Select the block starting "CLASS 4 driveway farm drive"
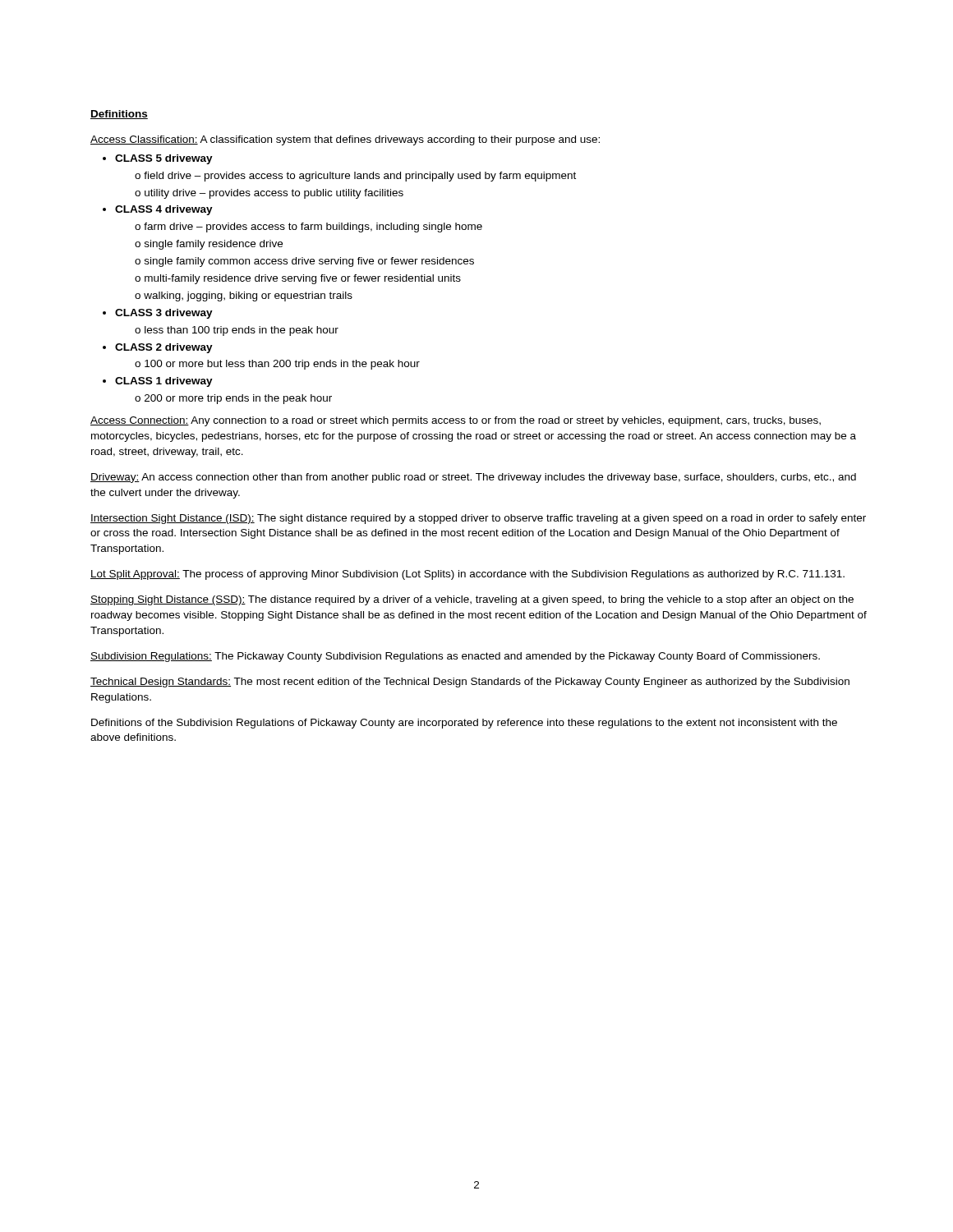 (164, 210)
